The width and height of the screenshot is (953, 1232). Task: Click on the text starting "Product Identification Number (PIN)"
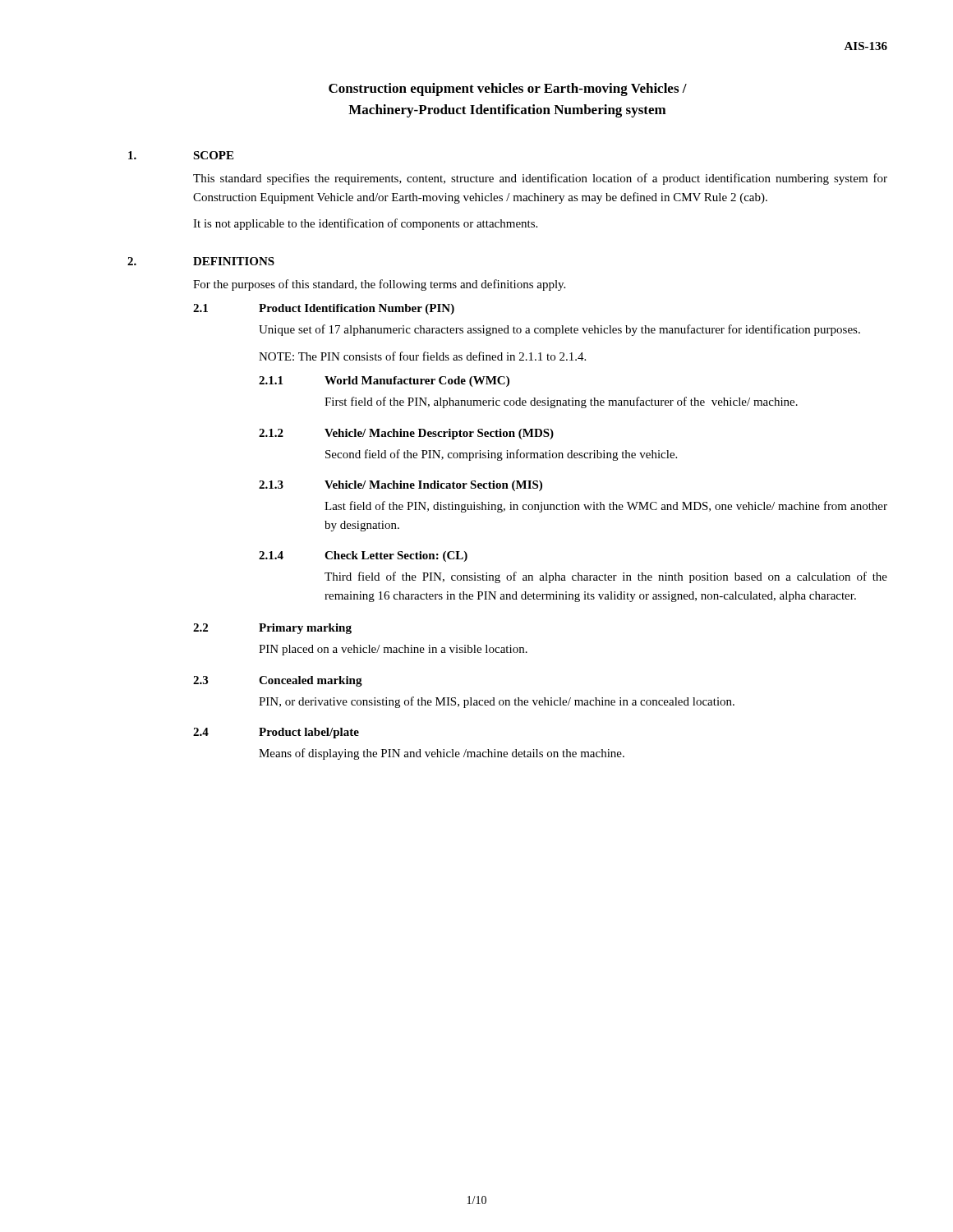357,308
